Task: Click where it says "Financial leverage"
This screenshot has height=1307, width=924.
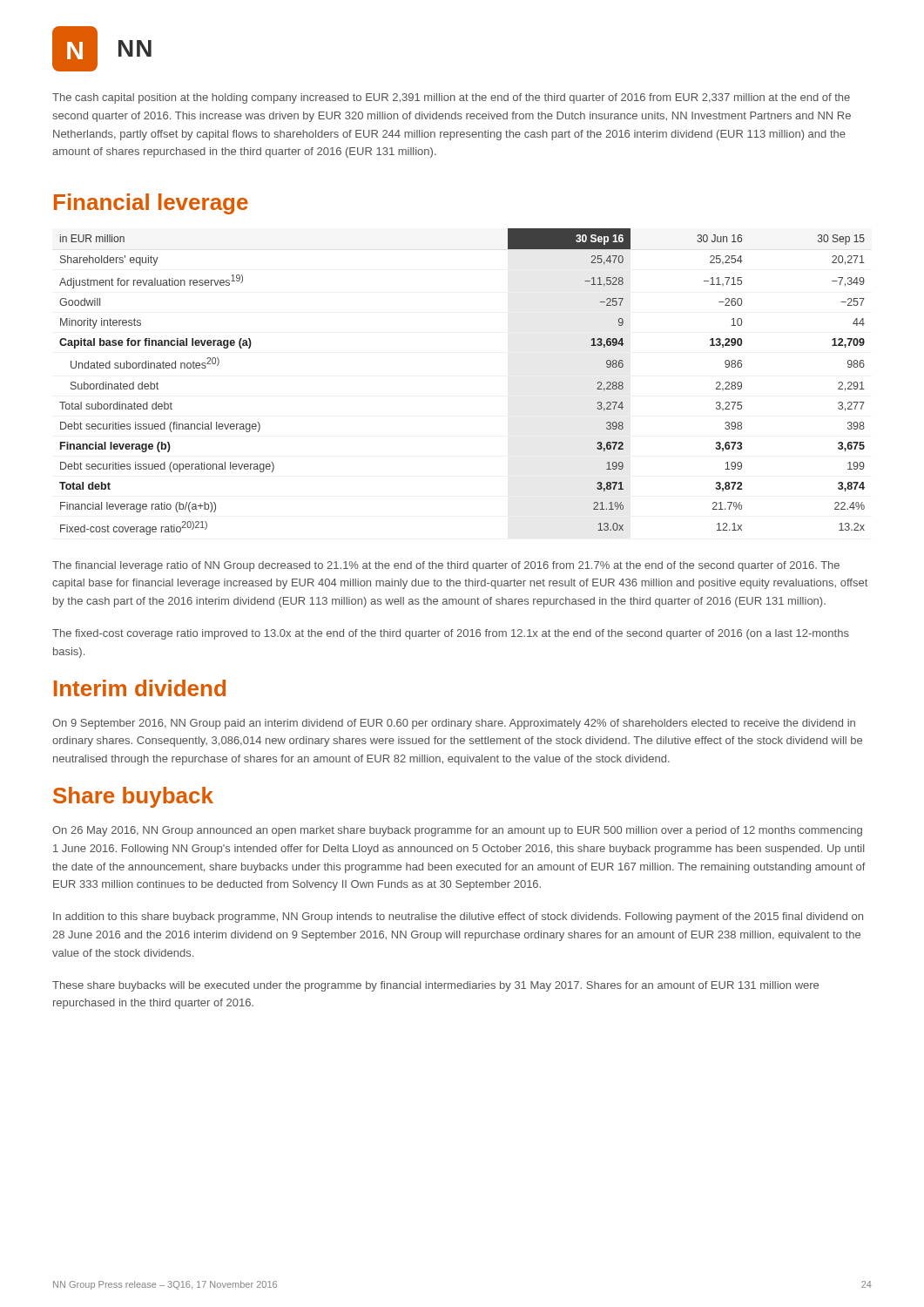Action: pos(151,204)
